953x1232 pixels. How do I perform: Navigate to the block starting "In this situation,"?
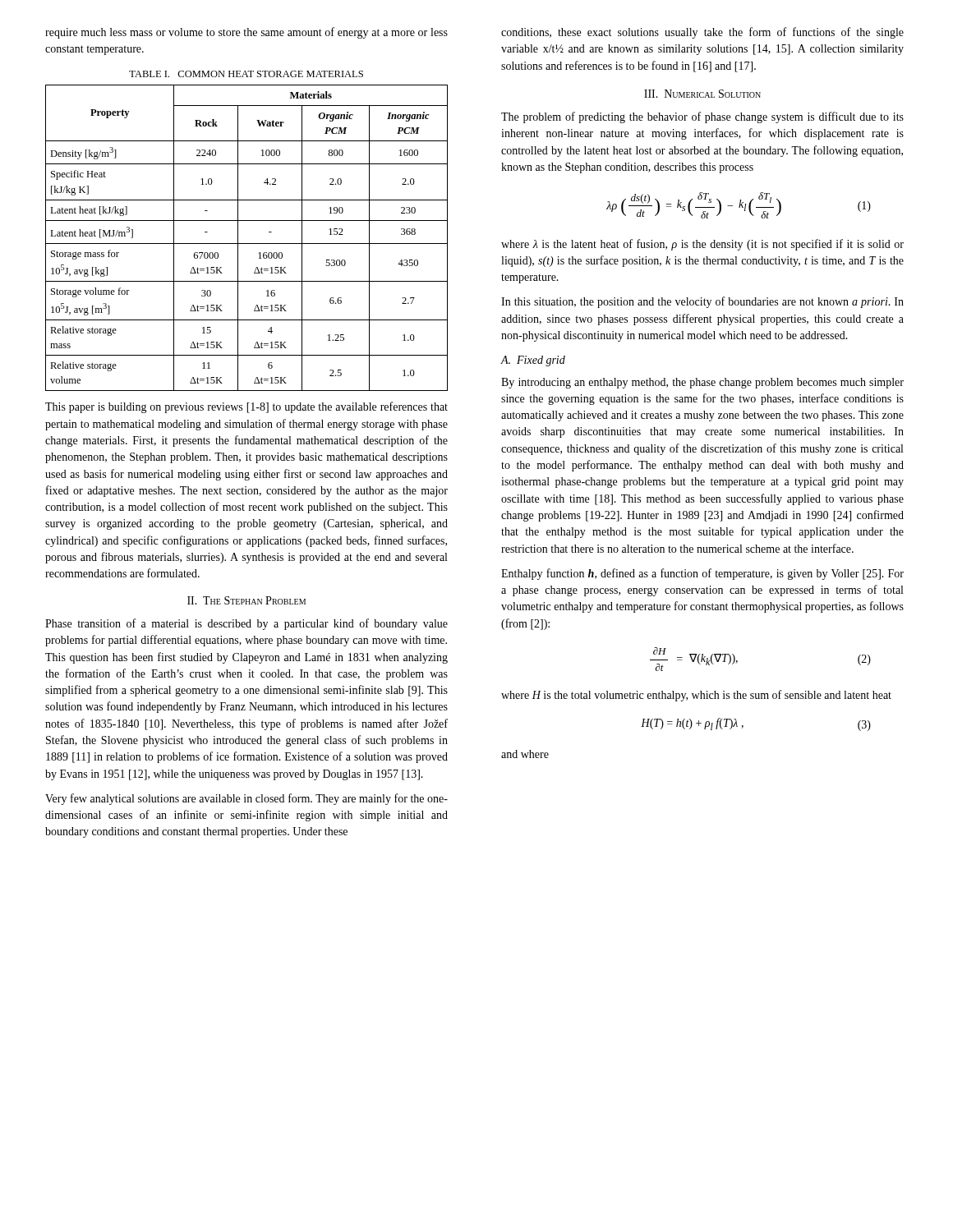pyautogui.click(x=702, y=319)
